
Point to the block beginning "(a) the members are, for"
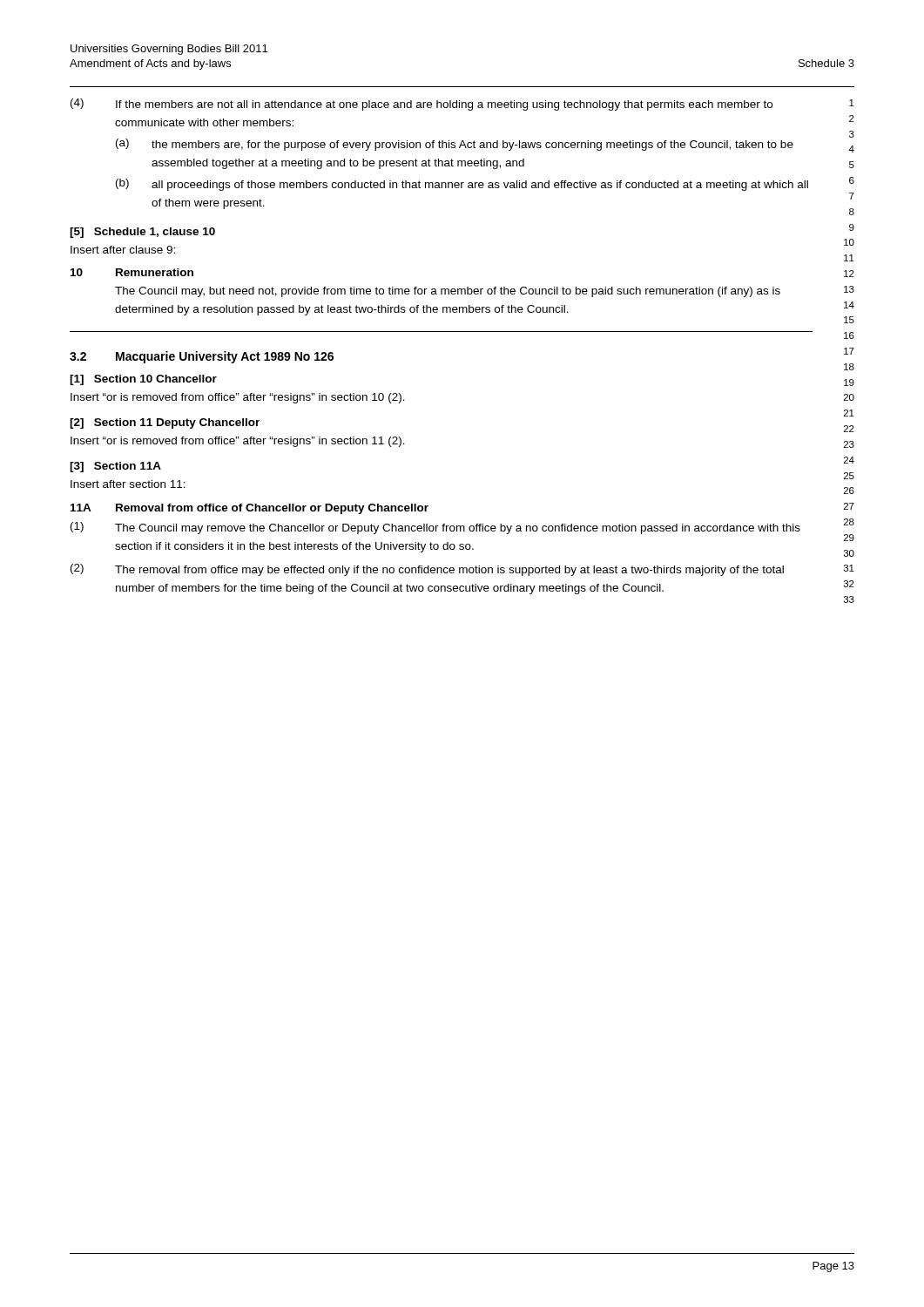464,154
